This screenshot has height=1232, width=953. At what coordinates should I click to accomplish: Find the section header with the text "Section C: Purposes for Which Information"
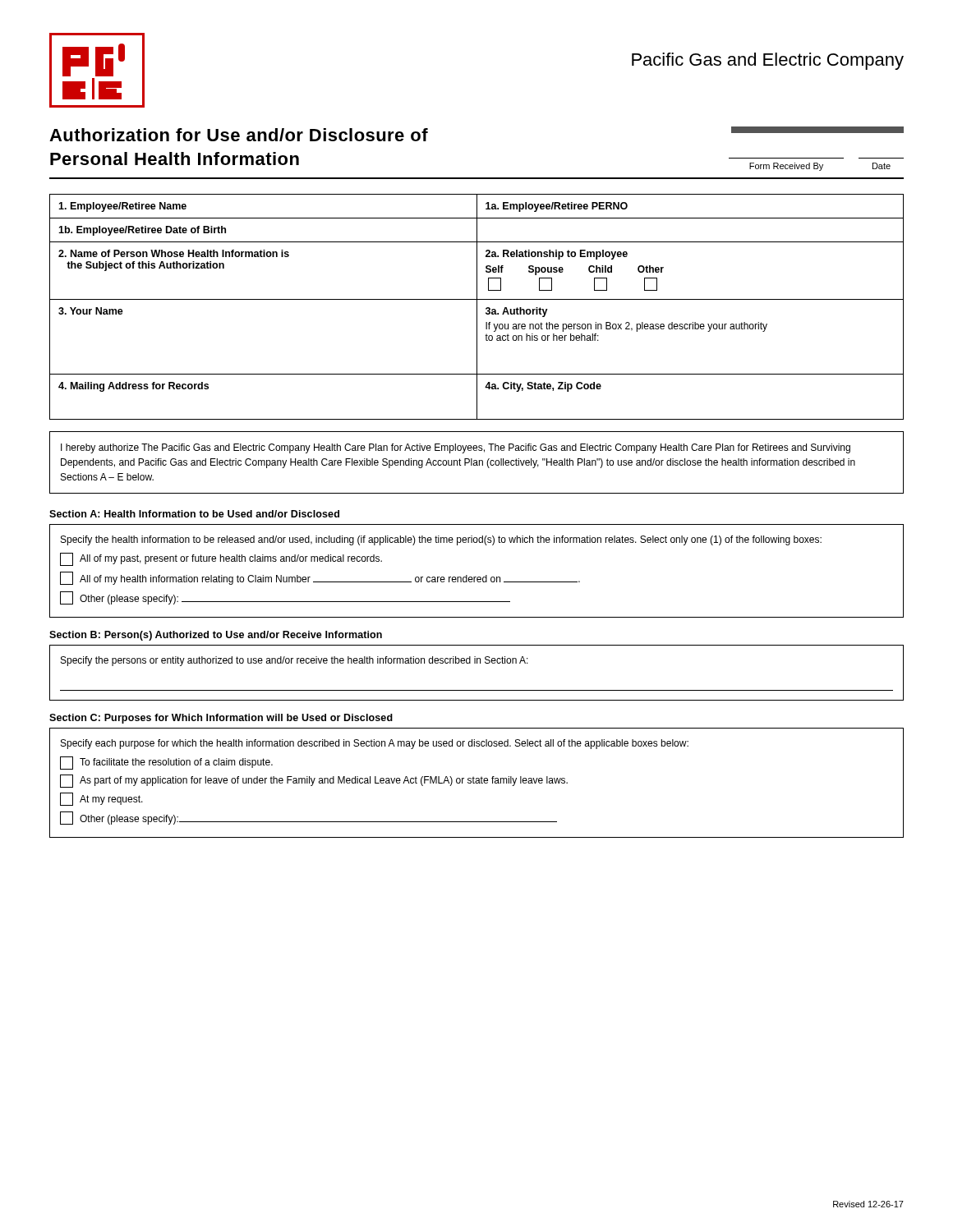click(x=221, y=718)
